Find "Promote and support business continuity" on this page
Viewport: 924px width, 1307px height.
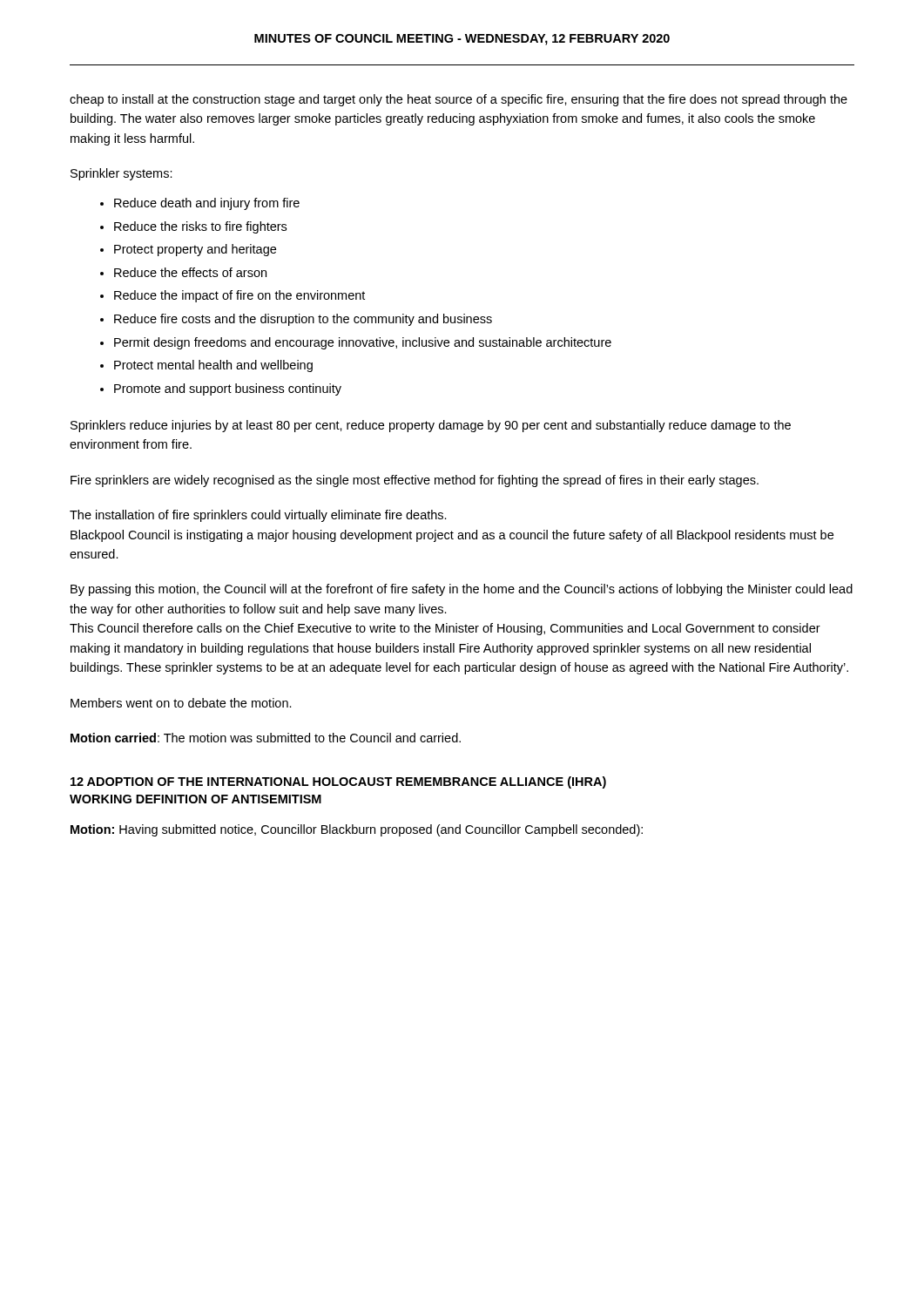click(227, 389)
